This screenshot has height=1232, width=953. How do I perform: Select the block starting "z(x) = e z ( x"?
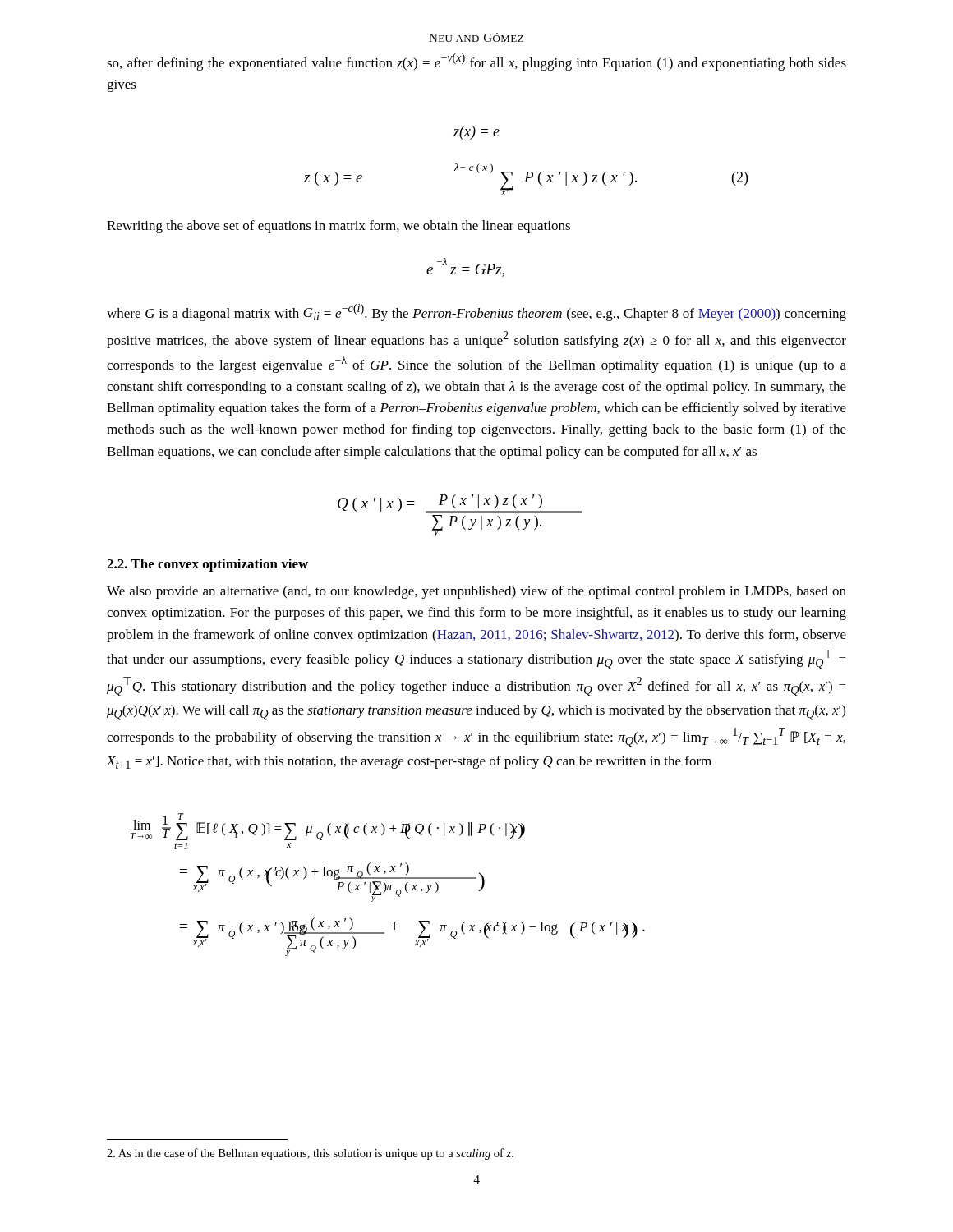[476, 156]
